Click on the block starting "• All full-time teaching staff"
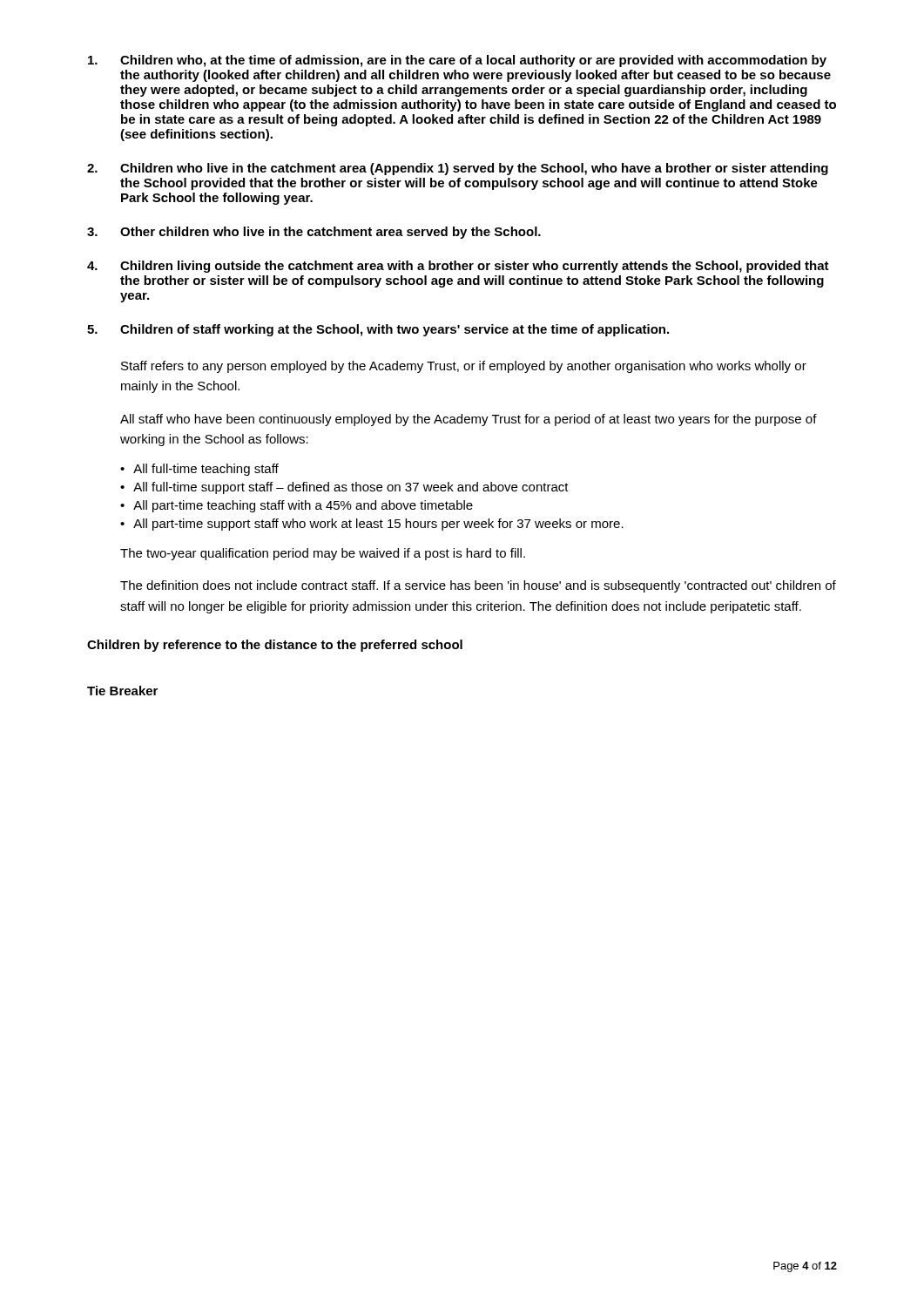Image resolution: width=924 pixels, height=1307 pixels. (199, 468)
